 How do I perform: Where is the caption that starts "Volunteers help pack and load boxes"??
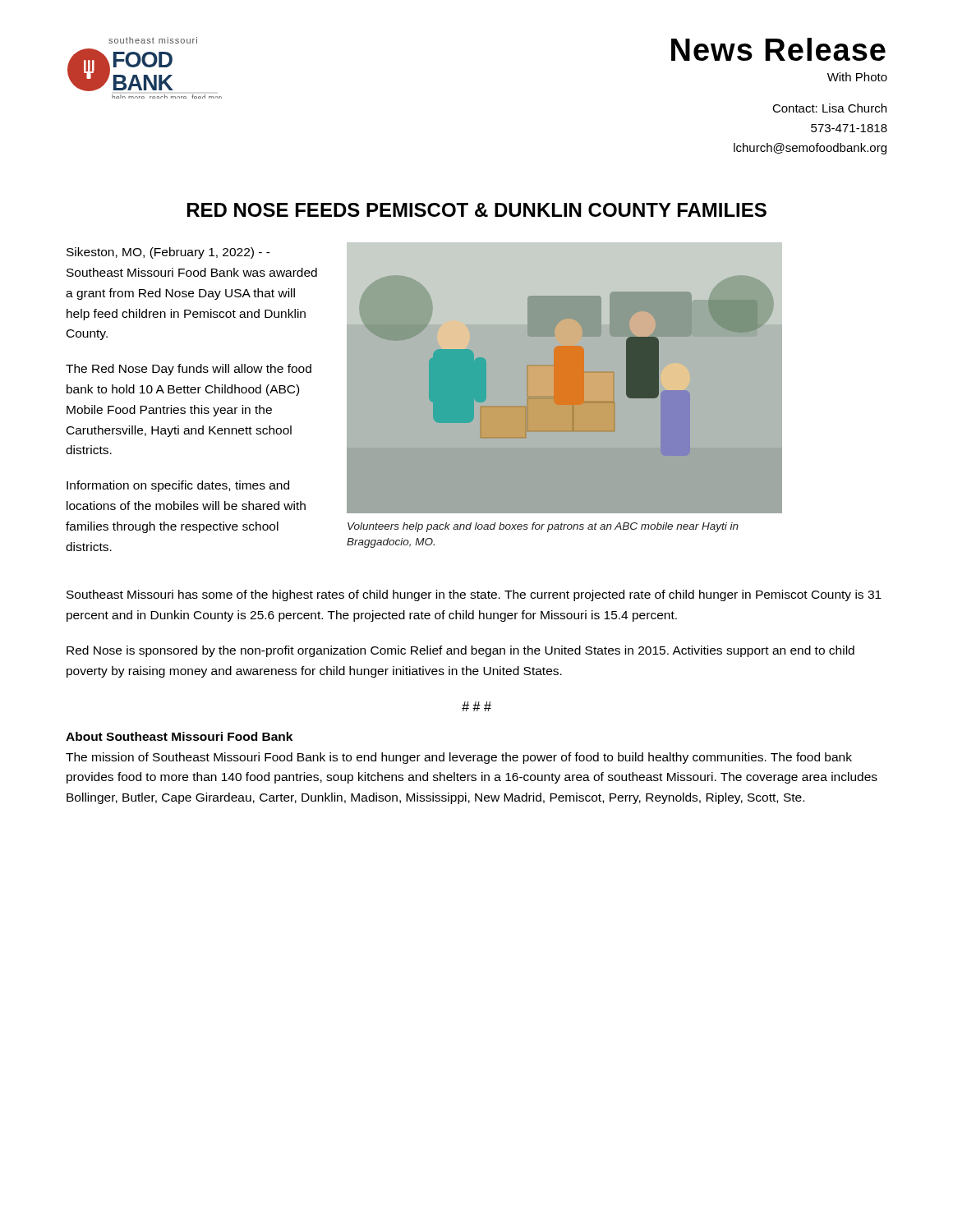tap(543, 534)
